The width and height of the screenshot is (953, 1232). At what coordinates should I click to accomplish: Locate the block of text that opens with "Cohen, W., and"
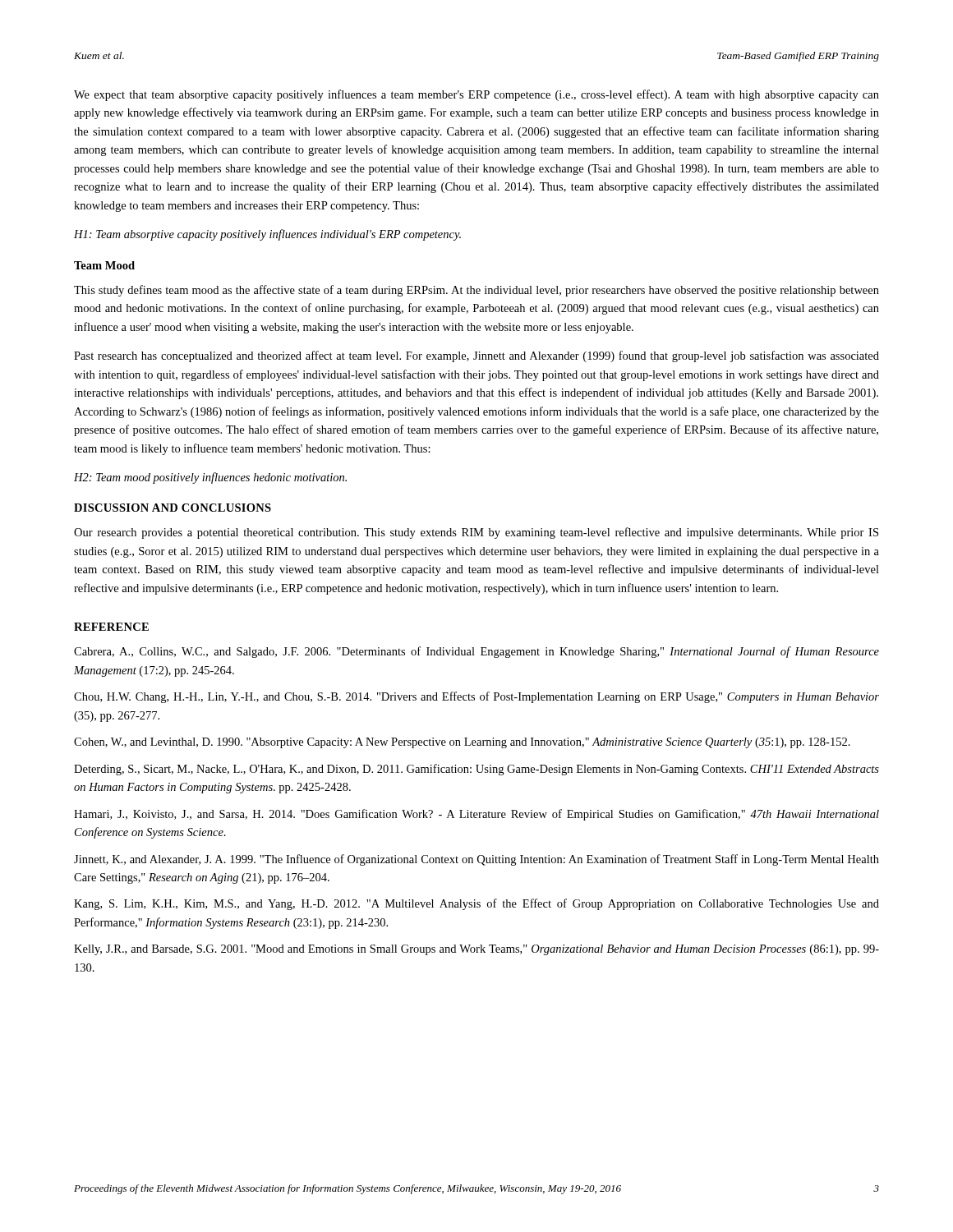click(476, 742)
